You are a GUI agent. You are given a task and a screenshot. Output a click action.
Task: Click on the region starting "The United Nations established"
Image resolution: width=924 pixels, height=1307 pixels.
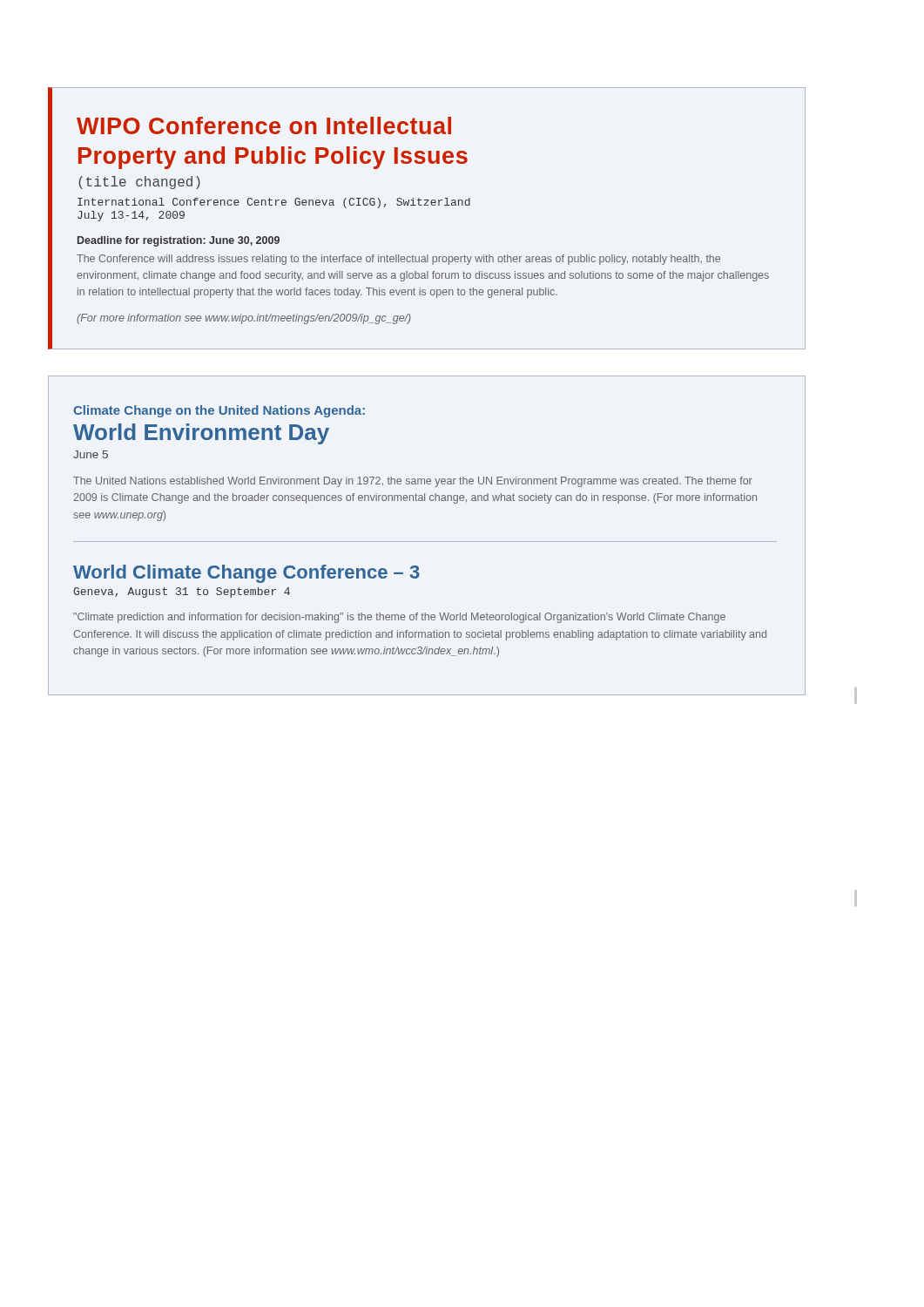point(415,498)
